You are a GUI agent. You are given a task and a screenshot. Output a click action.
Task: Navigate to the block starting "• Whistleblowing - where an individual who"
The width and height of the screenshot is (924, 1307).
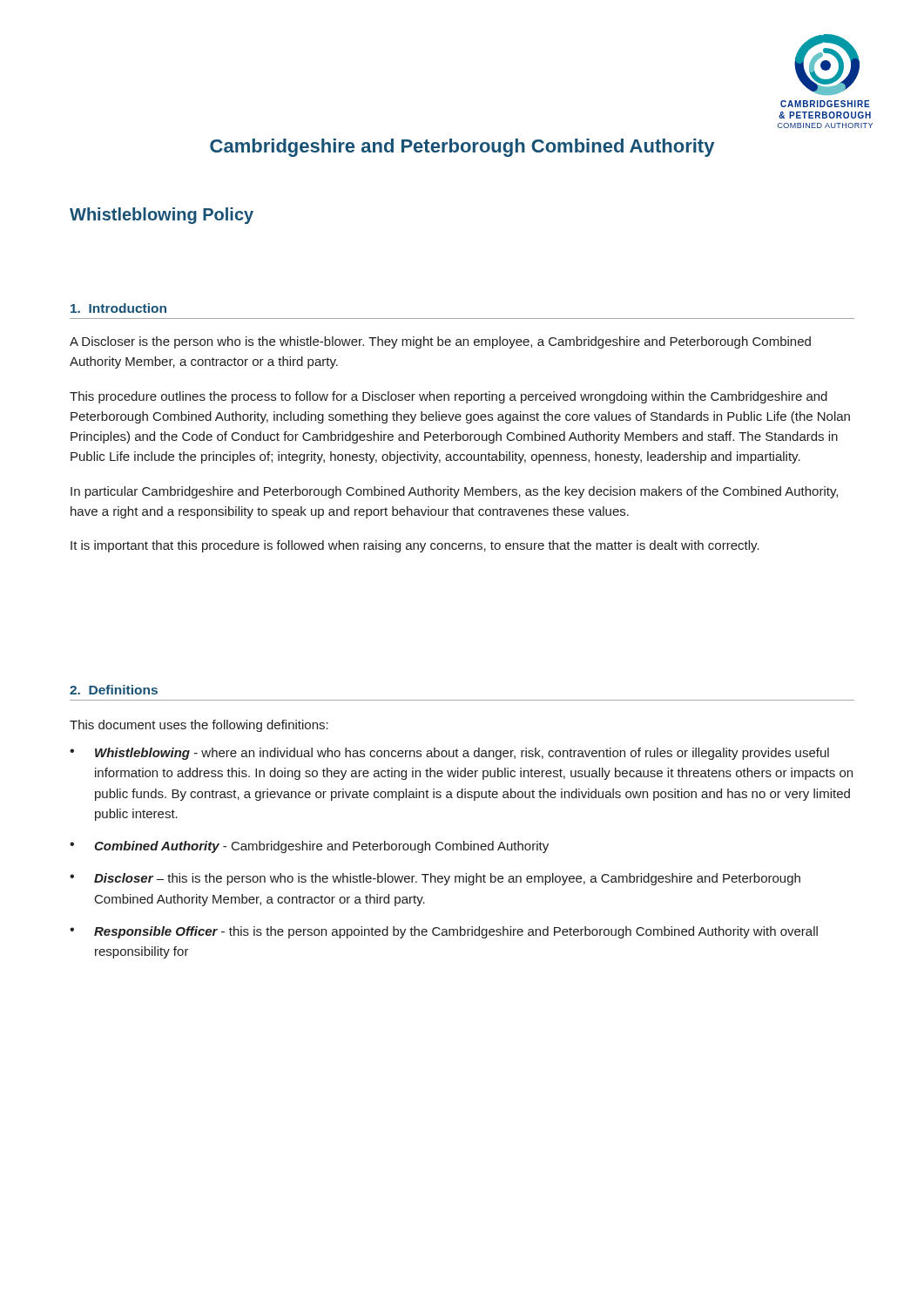[462, 783]
